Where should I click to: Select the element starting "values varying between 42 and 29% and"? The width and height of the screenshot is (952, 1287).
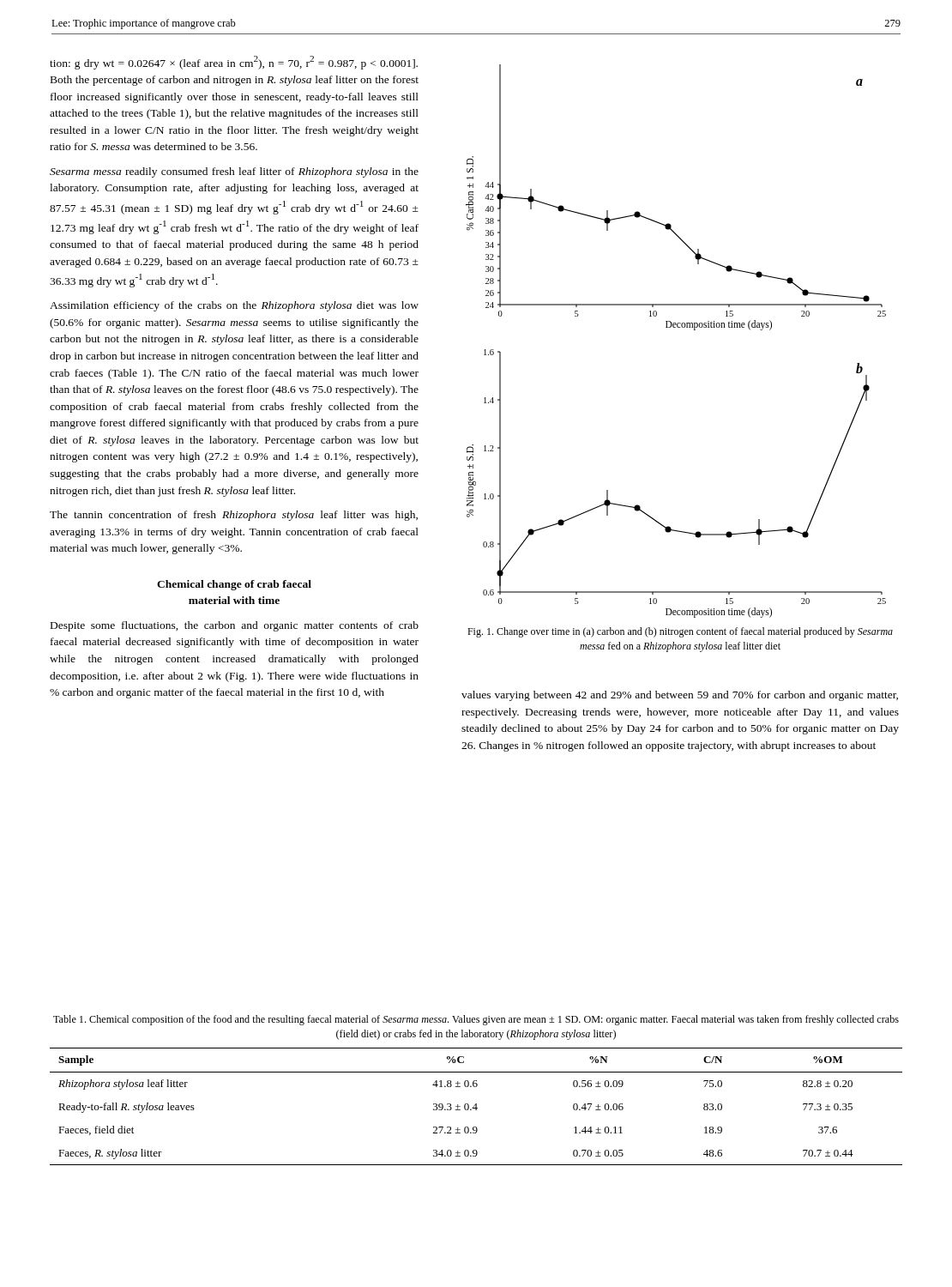680,720
